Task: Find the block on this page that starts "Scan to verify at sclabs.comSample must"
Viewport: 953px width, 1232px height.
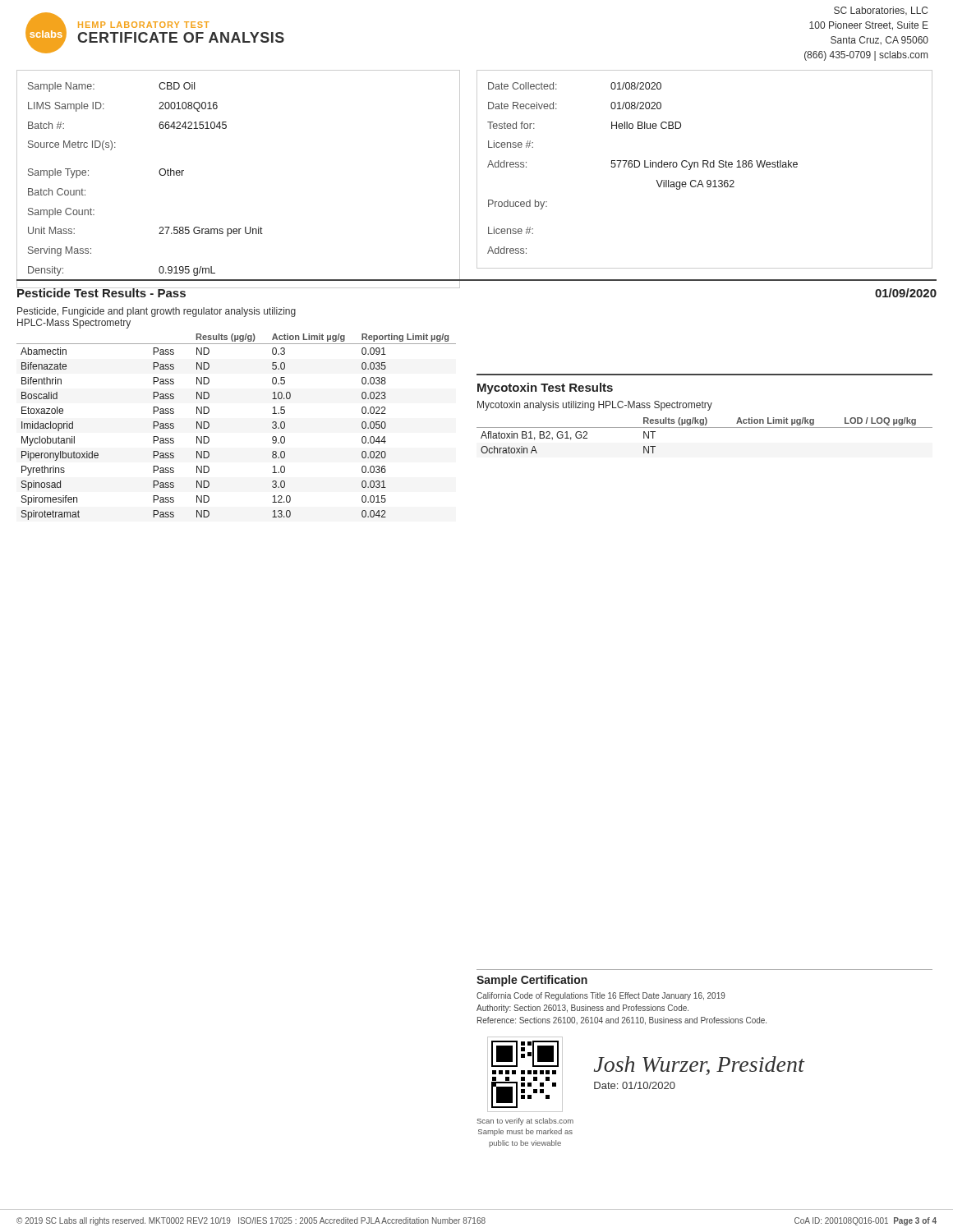Action: point(525,1132)
